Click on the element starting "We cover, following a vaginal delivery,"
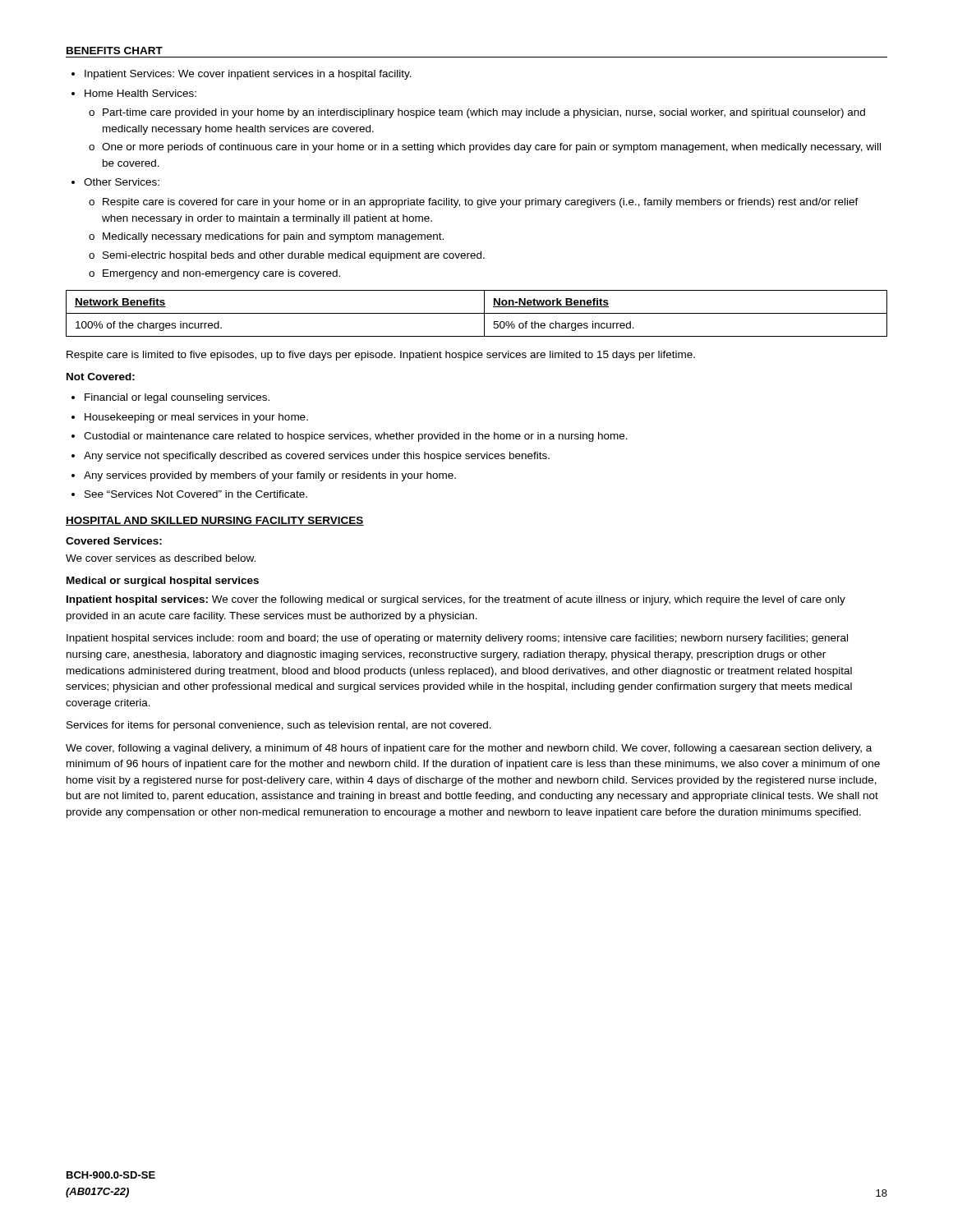This screenshot has height=1232, width=953. [x=473, y=780]
